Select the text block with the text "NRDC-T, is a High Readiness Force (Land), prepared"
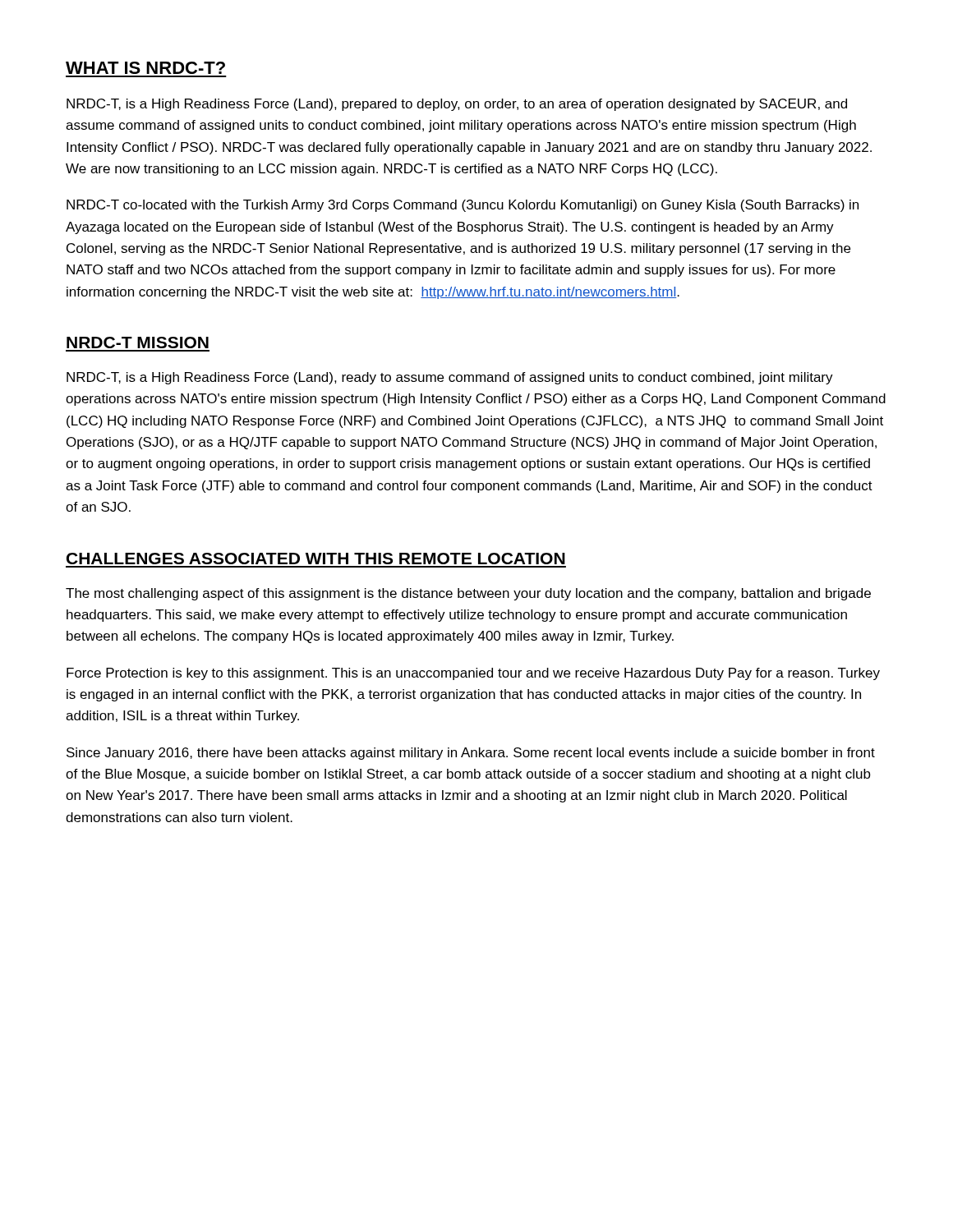Viewport: 953px width, 1232px height. pyautogui.click(x=469, y=136)
